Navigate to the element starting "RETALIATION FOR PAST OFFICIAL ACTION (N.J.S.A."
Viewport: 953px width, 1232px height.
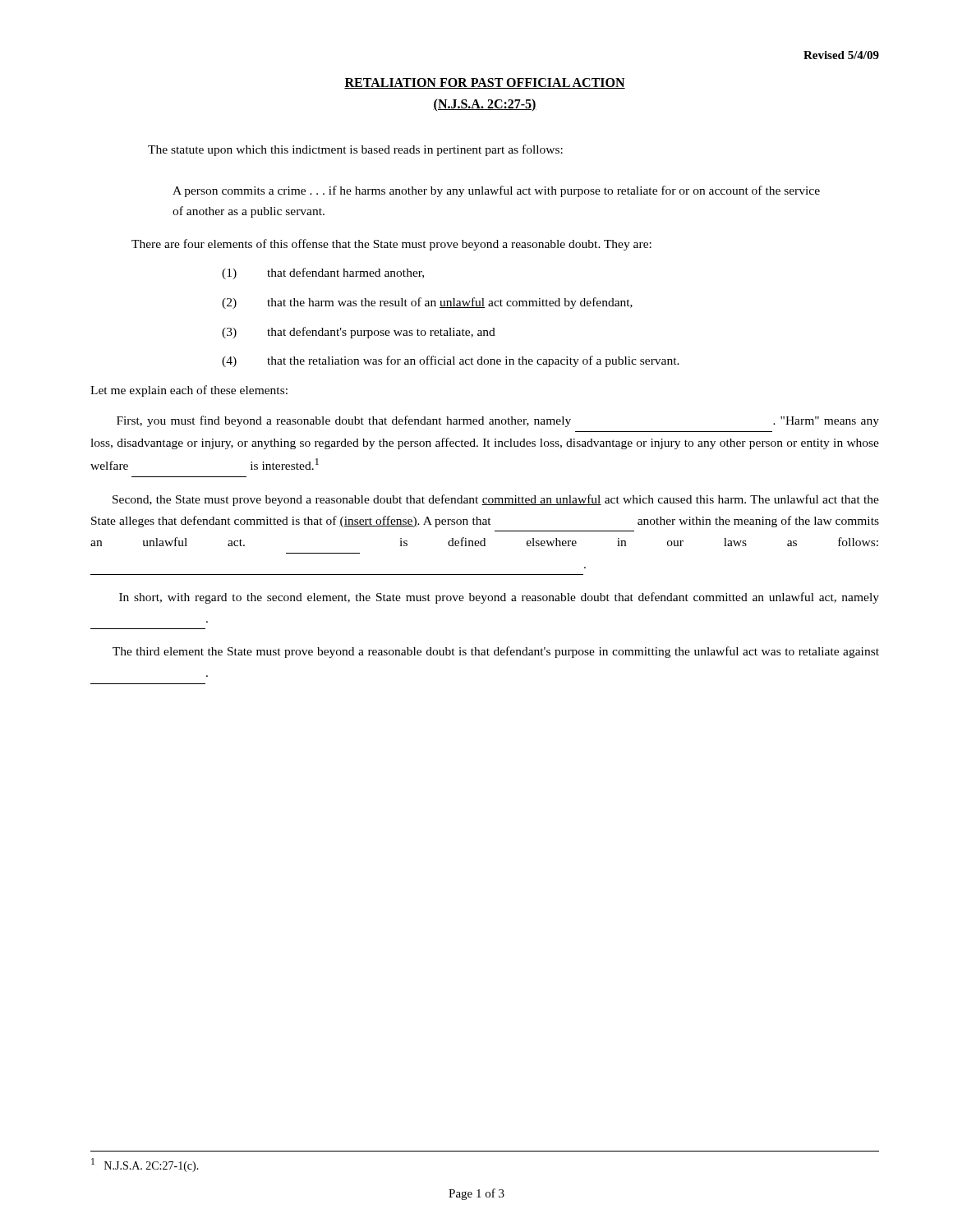pos(485,93)
